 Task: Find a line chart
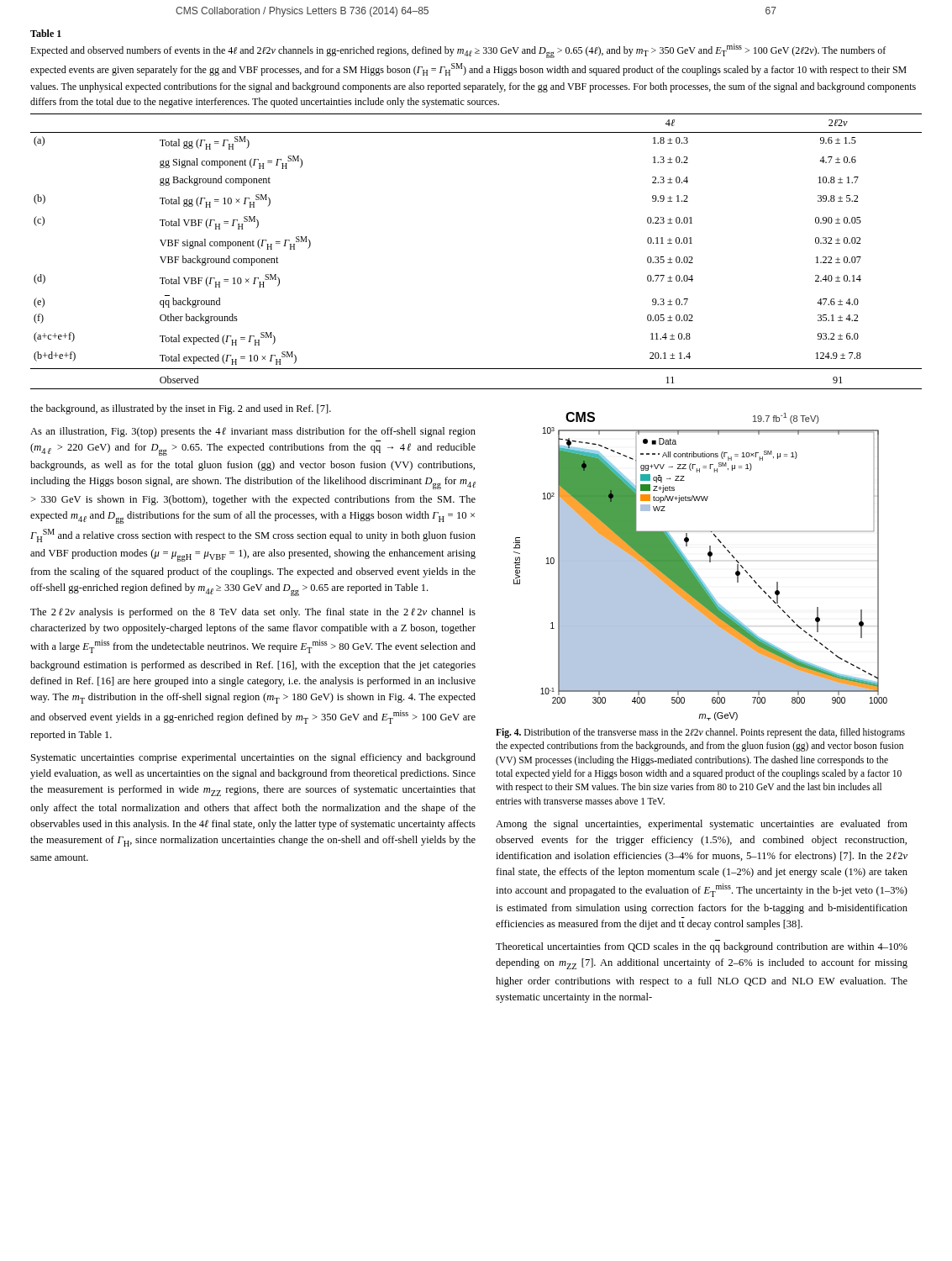click(x=702, y=561)
